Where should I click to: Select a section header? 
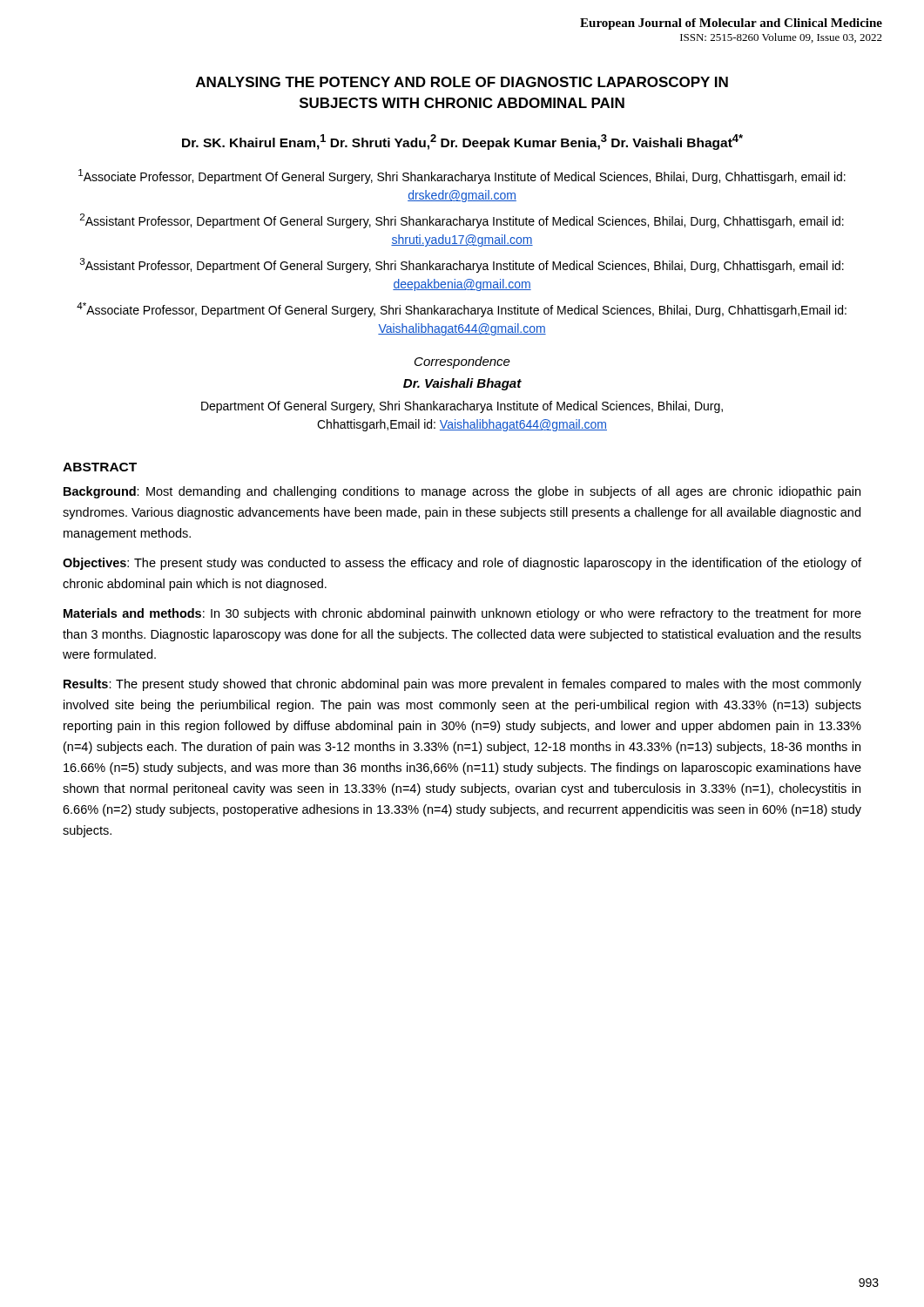(x=100, y=467)
